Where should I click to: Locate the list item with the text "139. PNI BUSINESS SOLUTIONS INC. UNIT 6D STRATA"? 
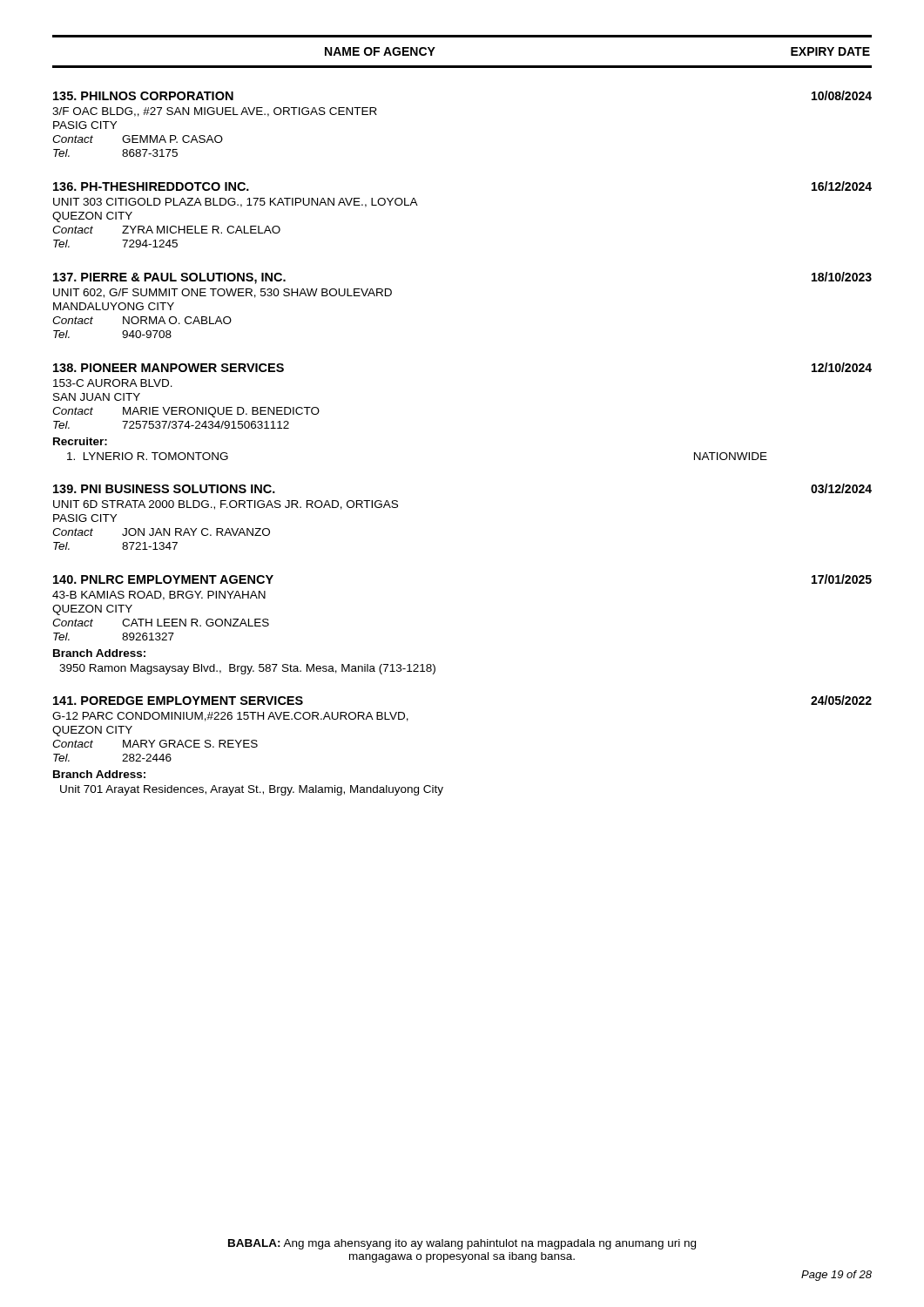point(162,488)
